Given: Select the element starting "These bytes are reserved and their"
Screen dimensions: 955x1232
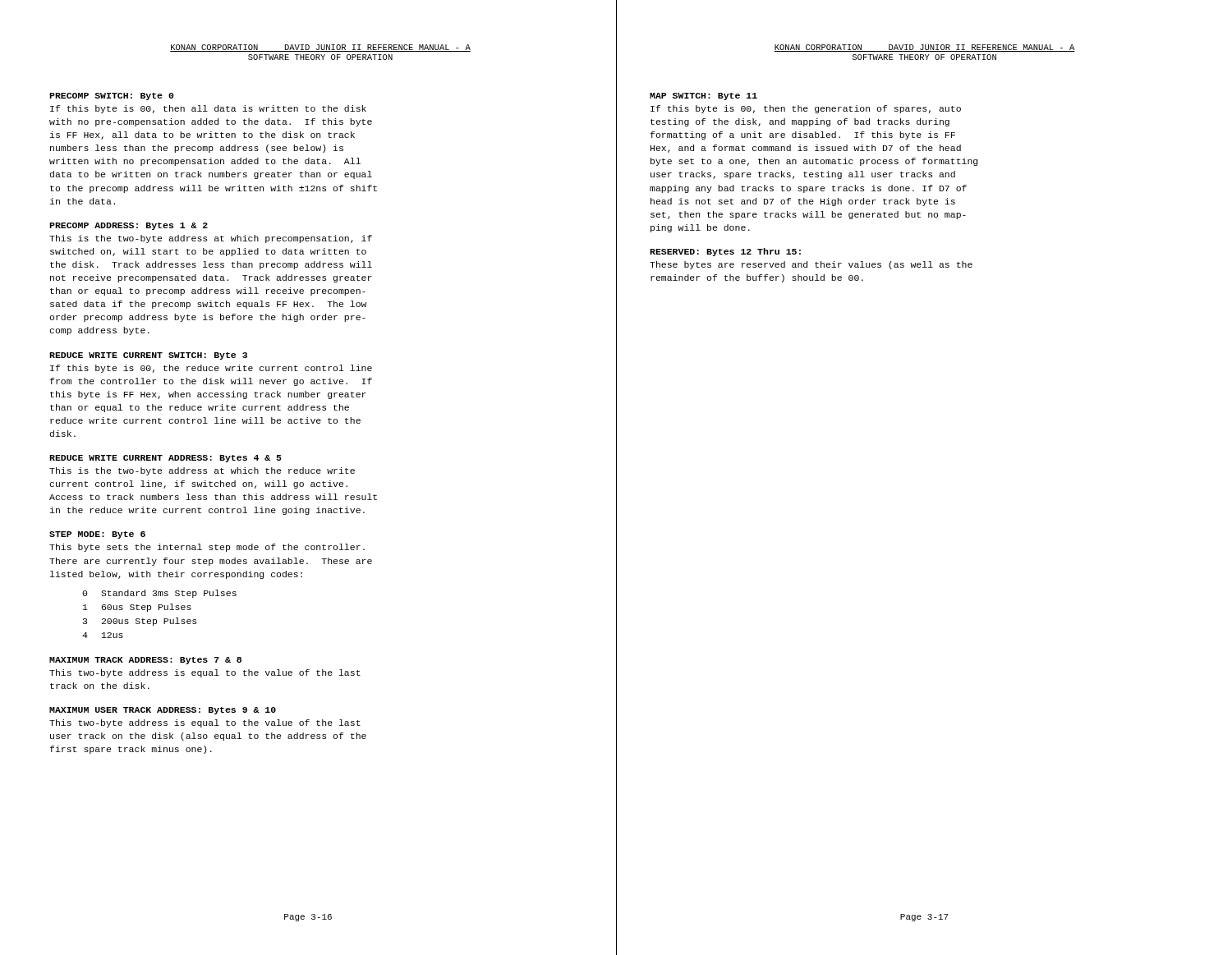Looking at the screenshot, I should click(811, 271).
